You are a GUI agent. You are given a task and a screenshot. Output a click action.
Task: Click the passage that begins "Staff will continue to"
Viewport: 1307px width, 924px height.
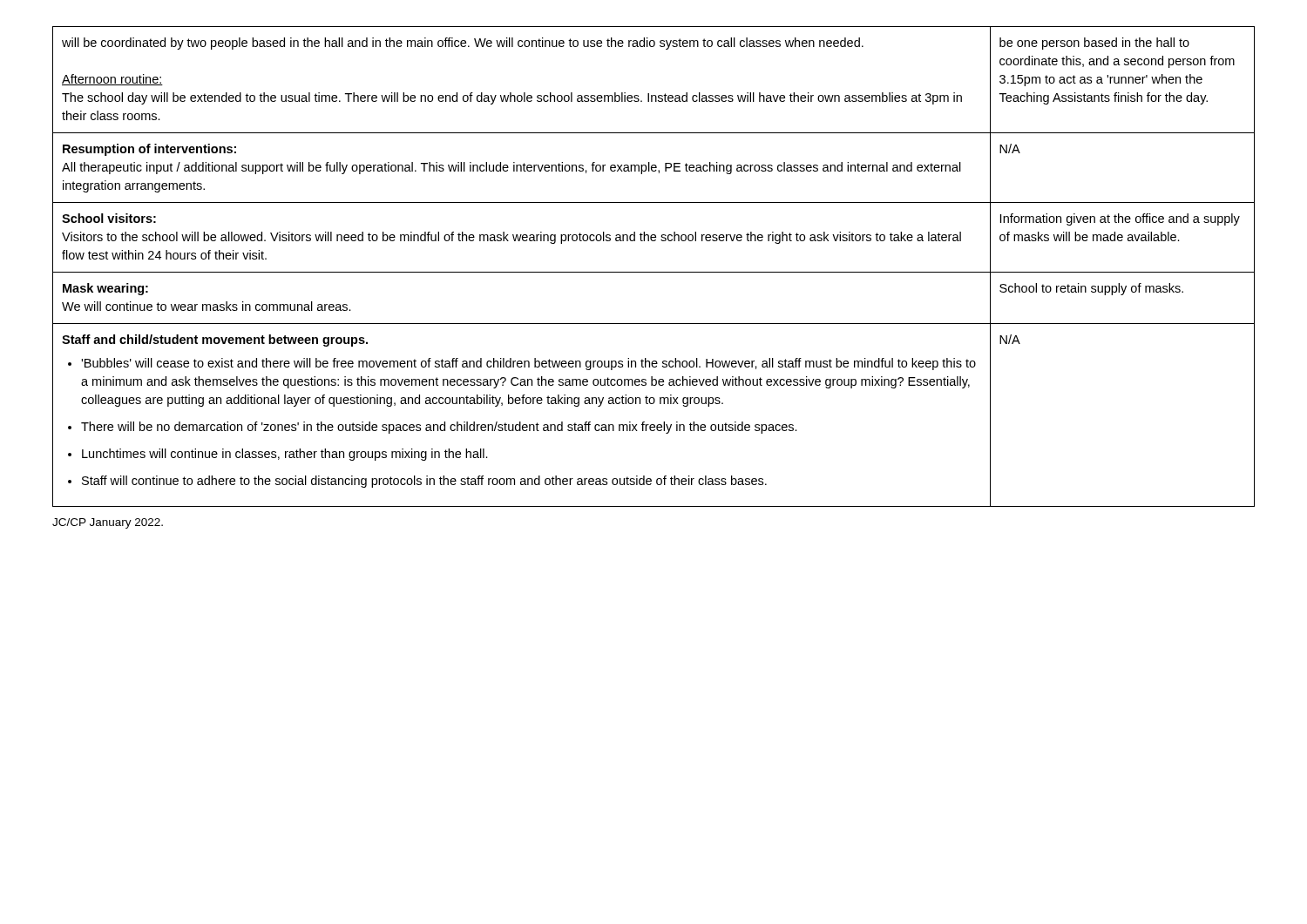(x=424, y=481)
